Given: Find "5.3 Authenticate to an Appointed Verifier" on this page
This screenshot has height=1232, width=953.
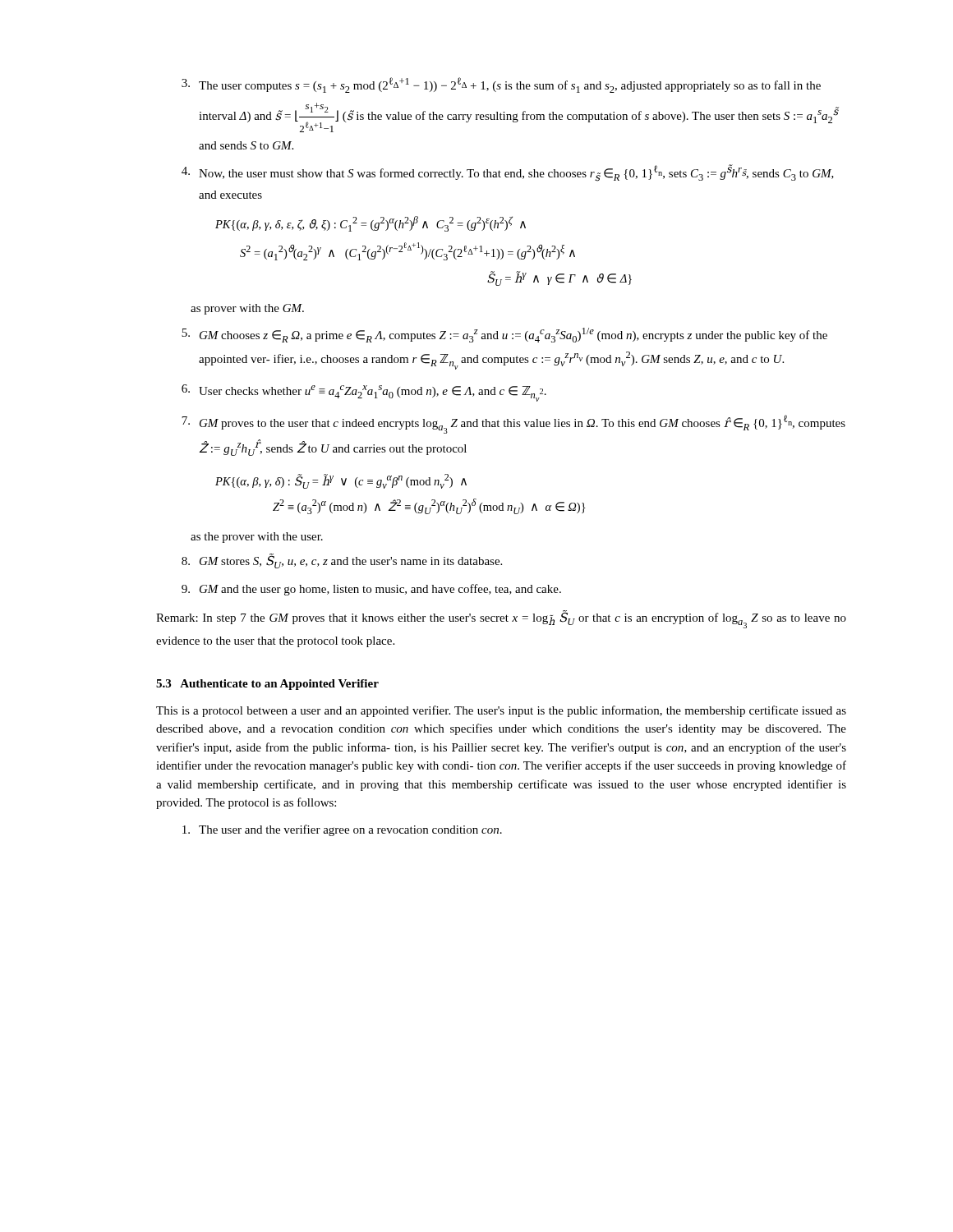Looking at the screenshot, I should 267,684.
